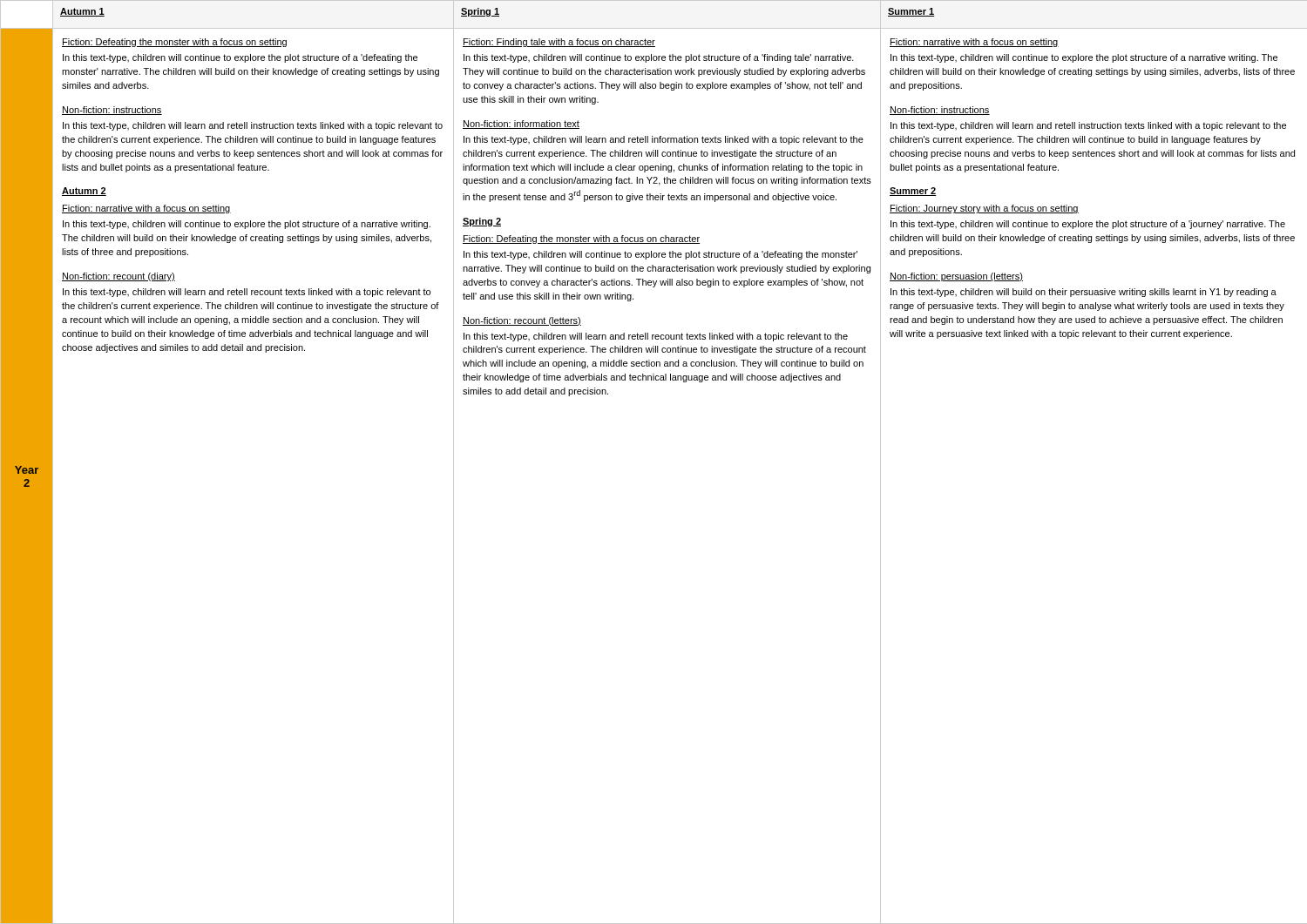The image size is (1307, 924).
Task: Select the text block containing "Non-fiction: recount (letters) In this text-type, children will"
Action: point(667,355)
